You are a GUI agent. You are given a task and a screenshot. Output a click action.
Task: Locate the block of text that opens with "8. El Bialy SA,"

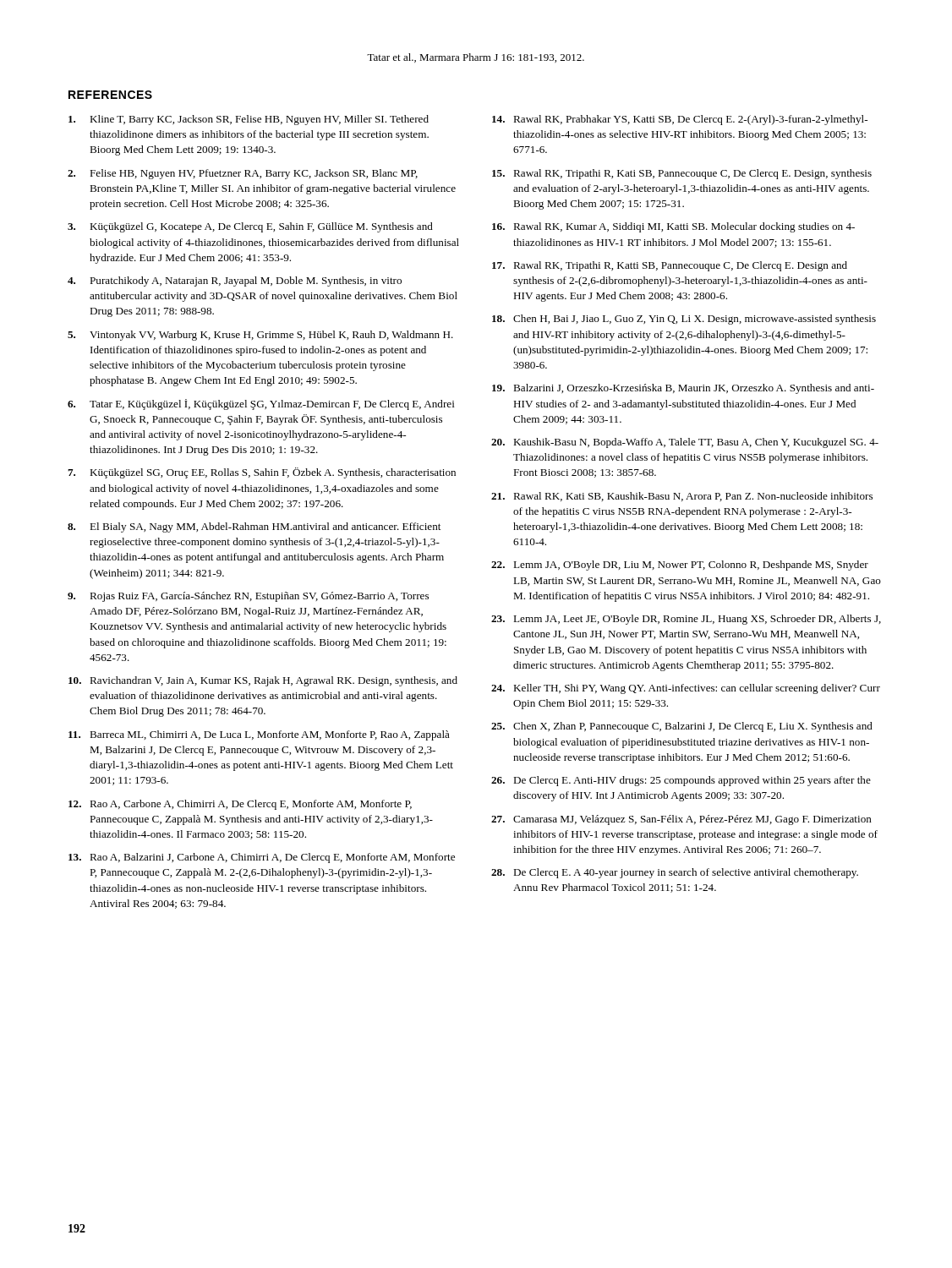(x=264, y=550)
